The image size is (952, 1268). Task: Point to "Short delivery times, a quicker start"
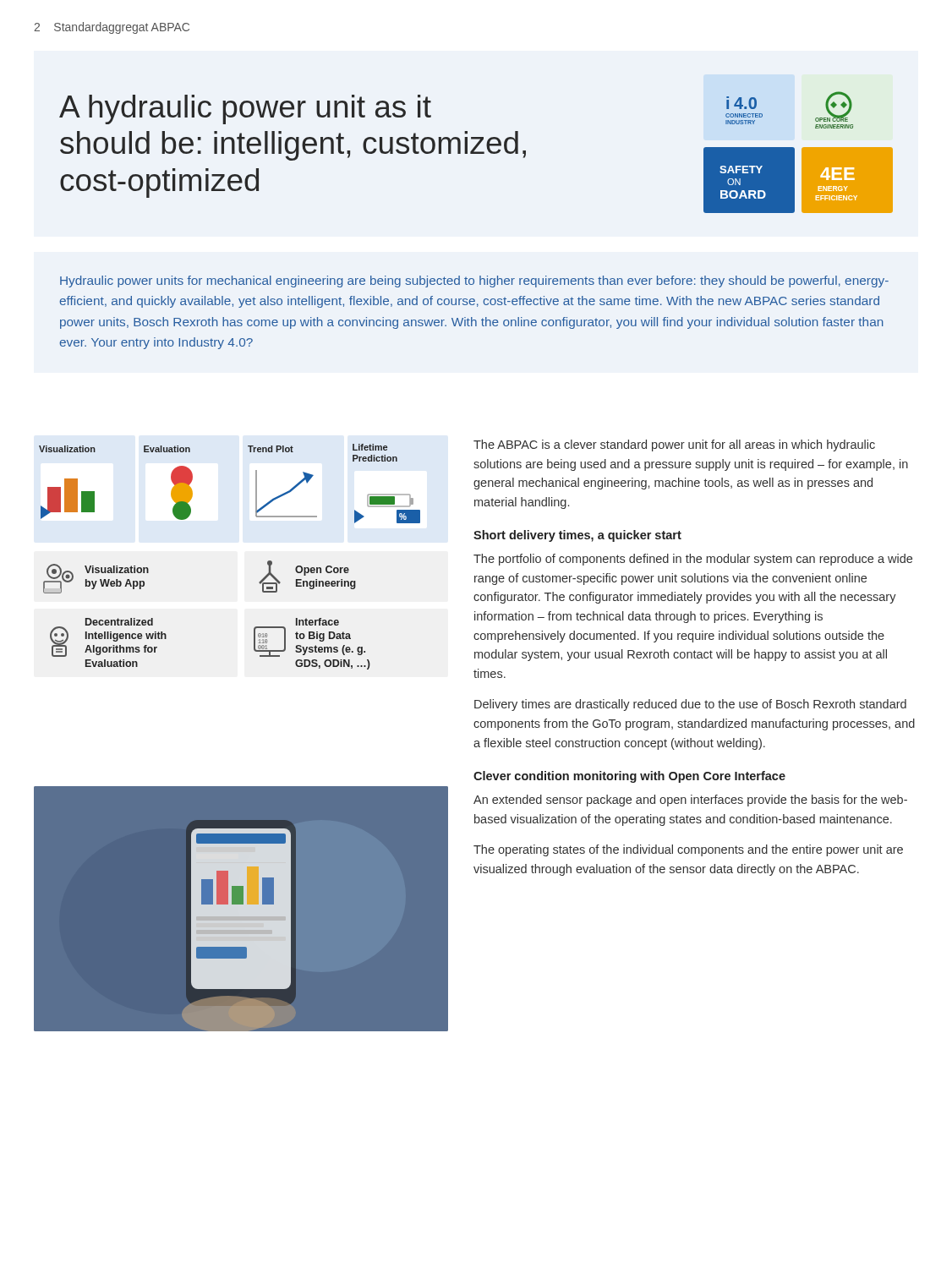coord(577,535)
